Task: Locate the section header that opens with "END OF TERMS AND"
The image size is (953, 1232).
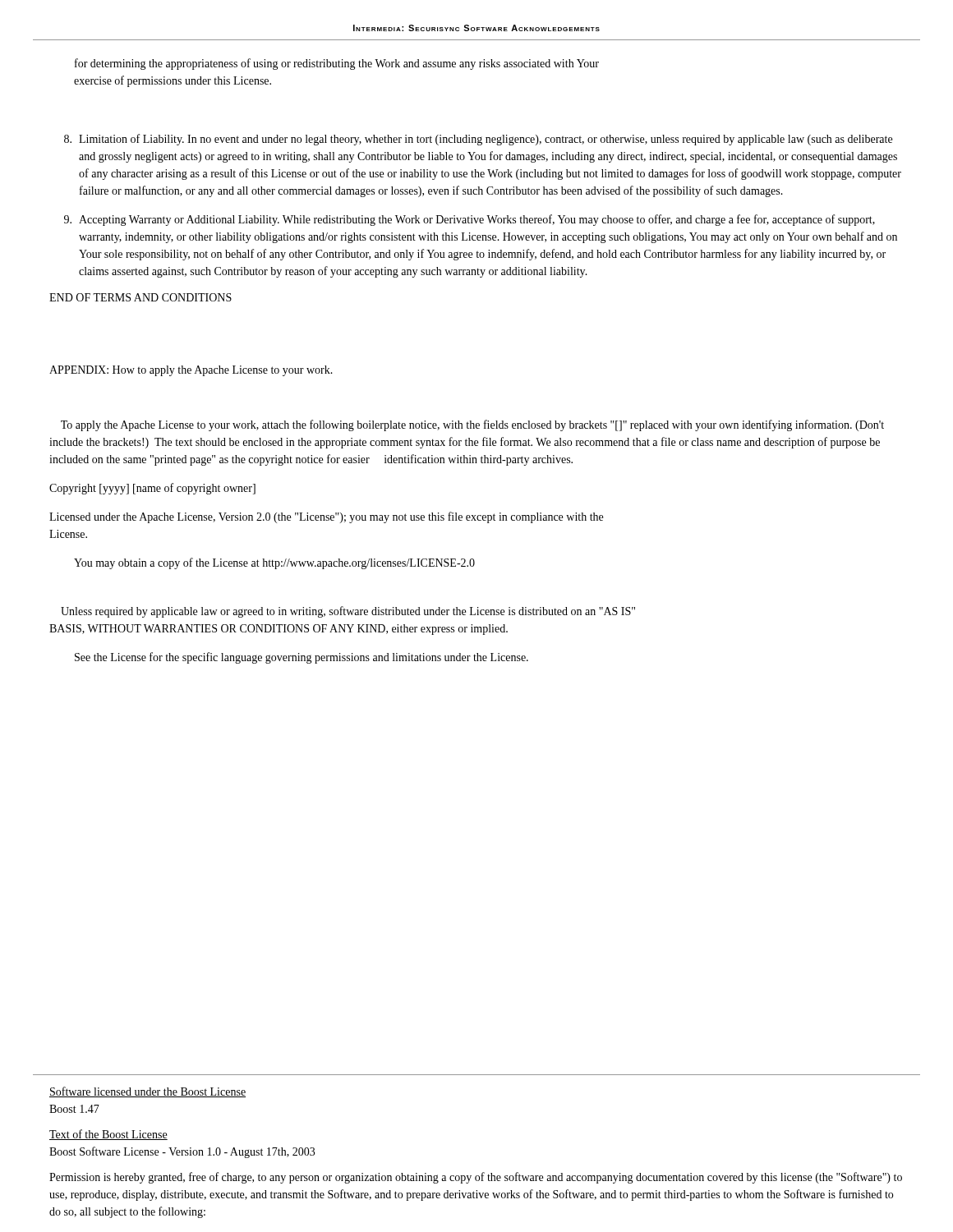Action: click(x=141, y=298)
